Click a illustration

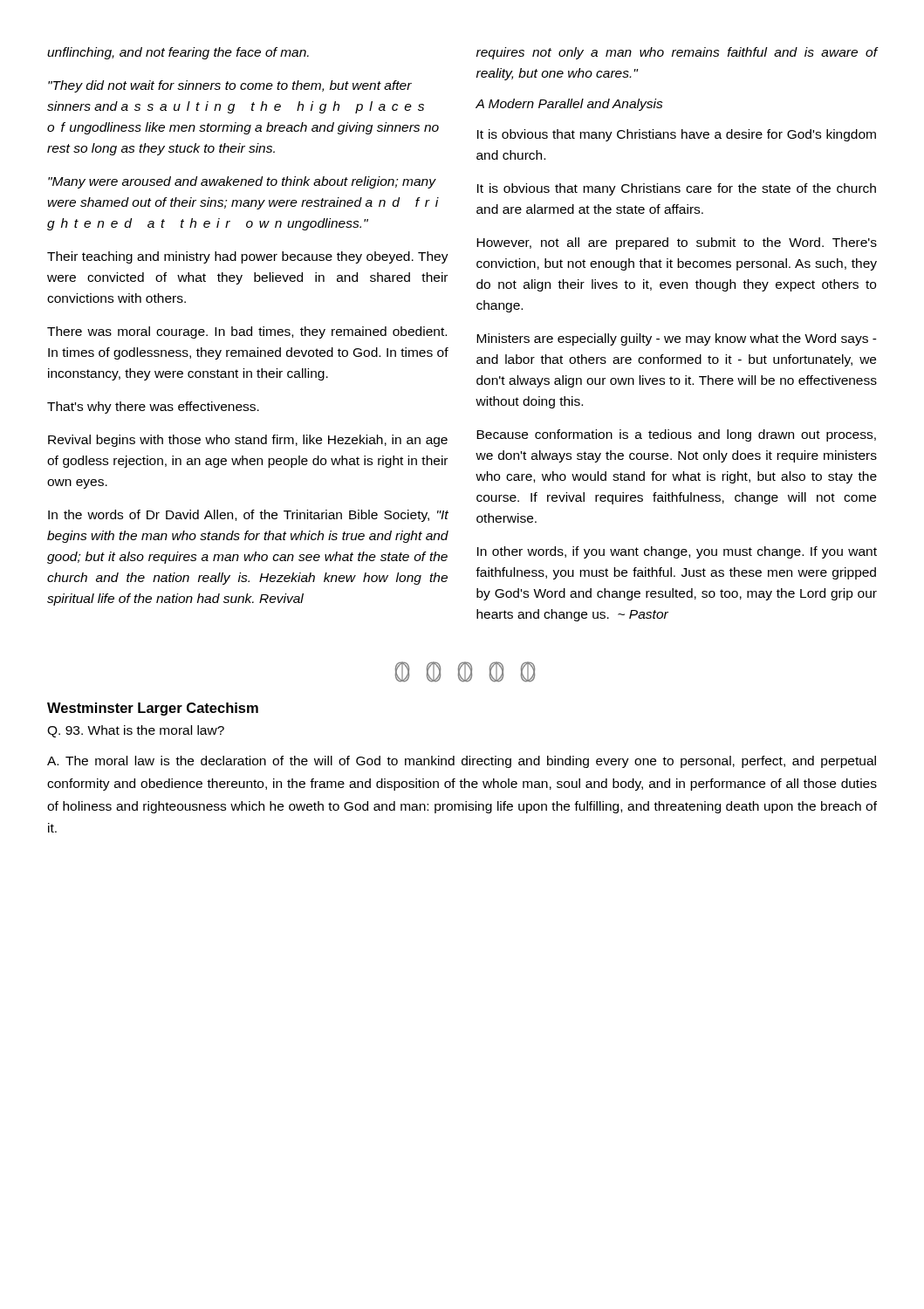pos(462,671)
